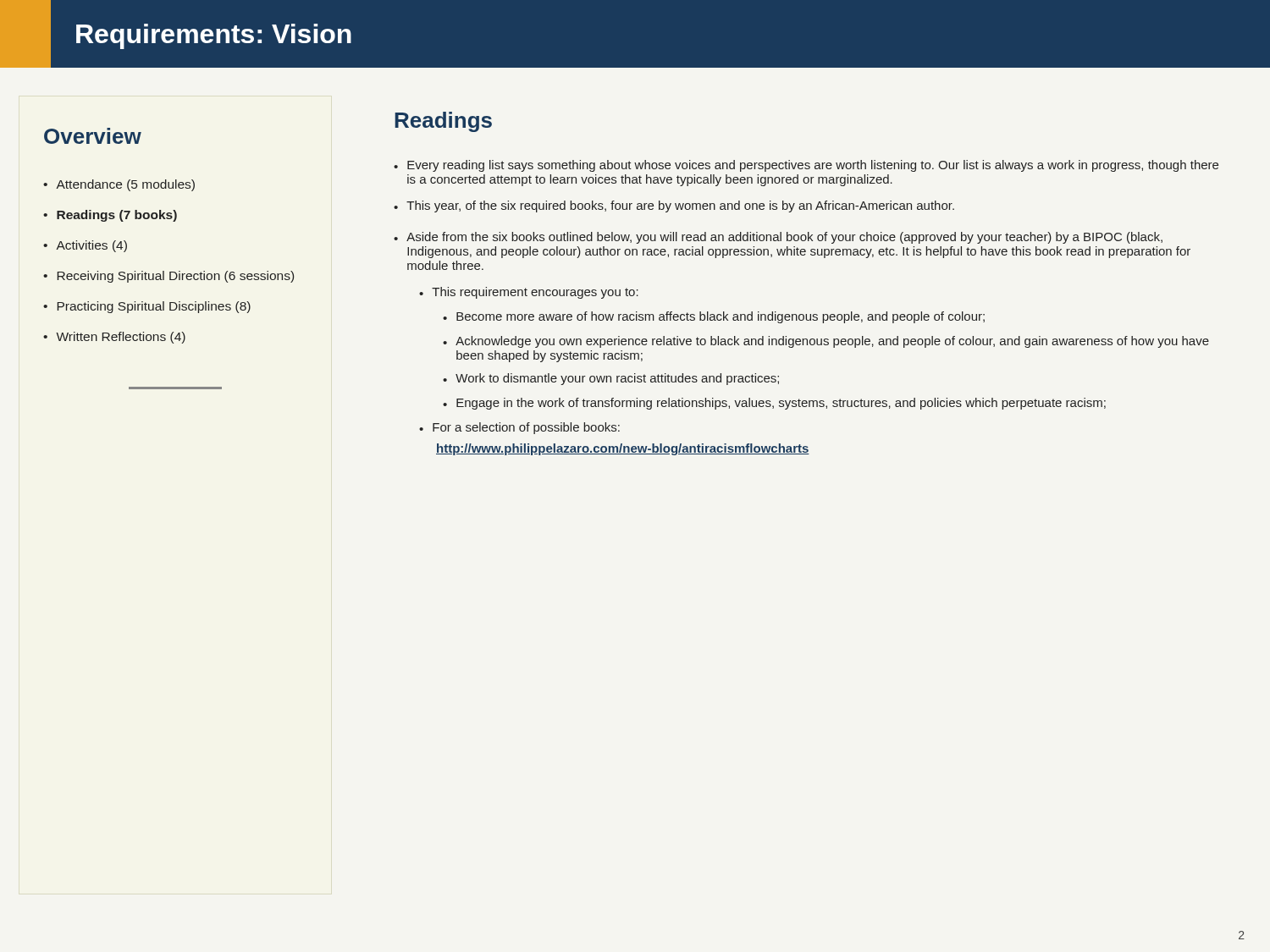The height and width of the screenshot is (952, 1270).
Task: Find the text block starting "•Practicing Spiritual Disciplines (8)"
Action: 147,306
